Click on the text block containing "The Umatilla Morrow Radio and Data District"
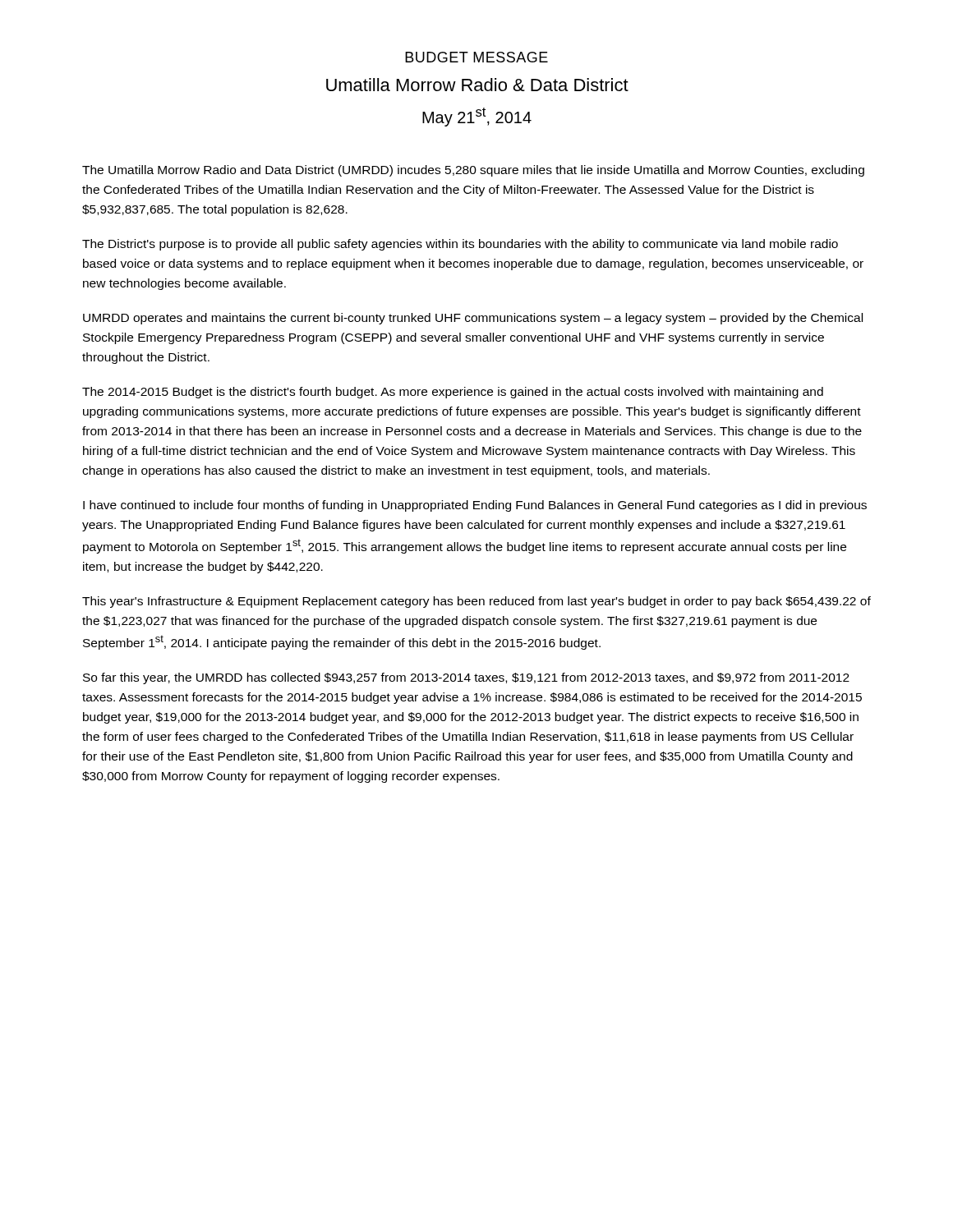Image resolution: width=953 pixels, height=1232 pixels. 474,189
